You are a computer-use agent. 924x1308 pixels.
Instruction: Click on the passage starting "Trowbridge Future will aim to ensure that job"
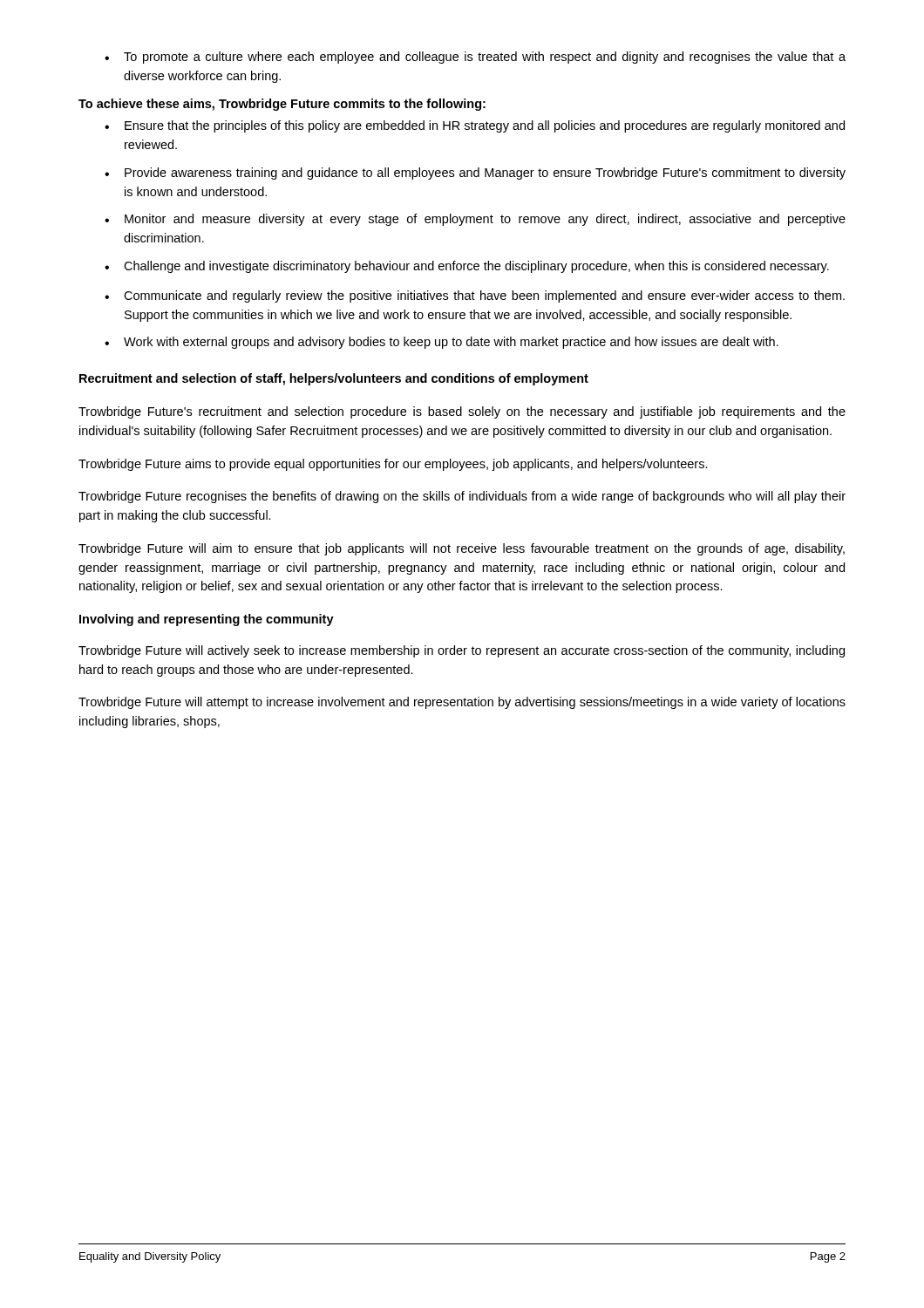[462, 567]
